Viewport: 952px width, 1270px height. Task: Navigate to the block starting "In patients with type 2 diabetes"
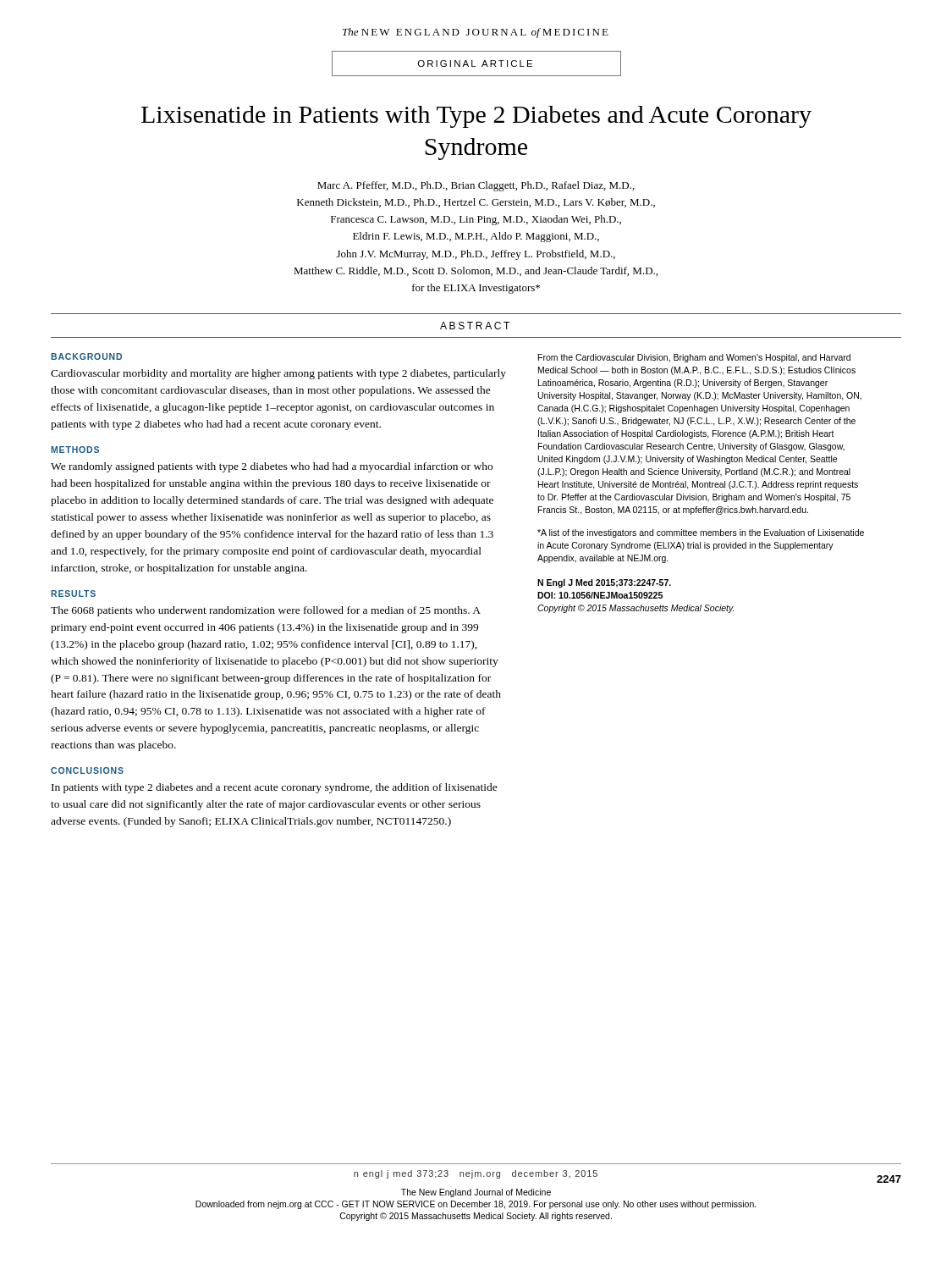click(274, 804)
